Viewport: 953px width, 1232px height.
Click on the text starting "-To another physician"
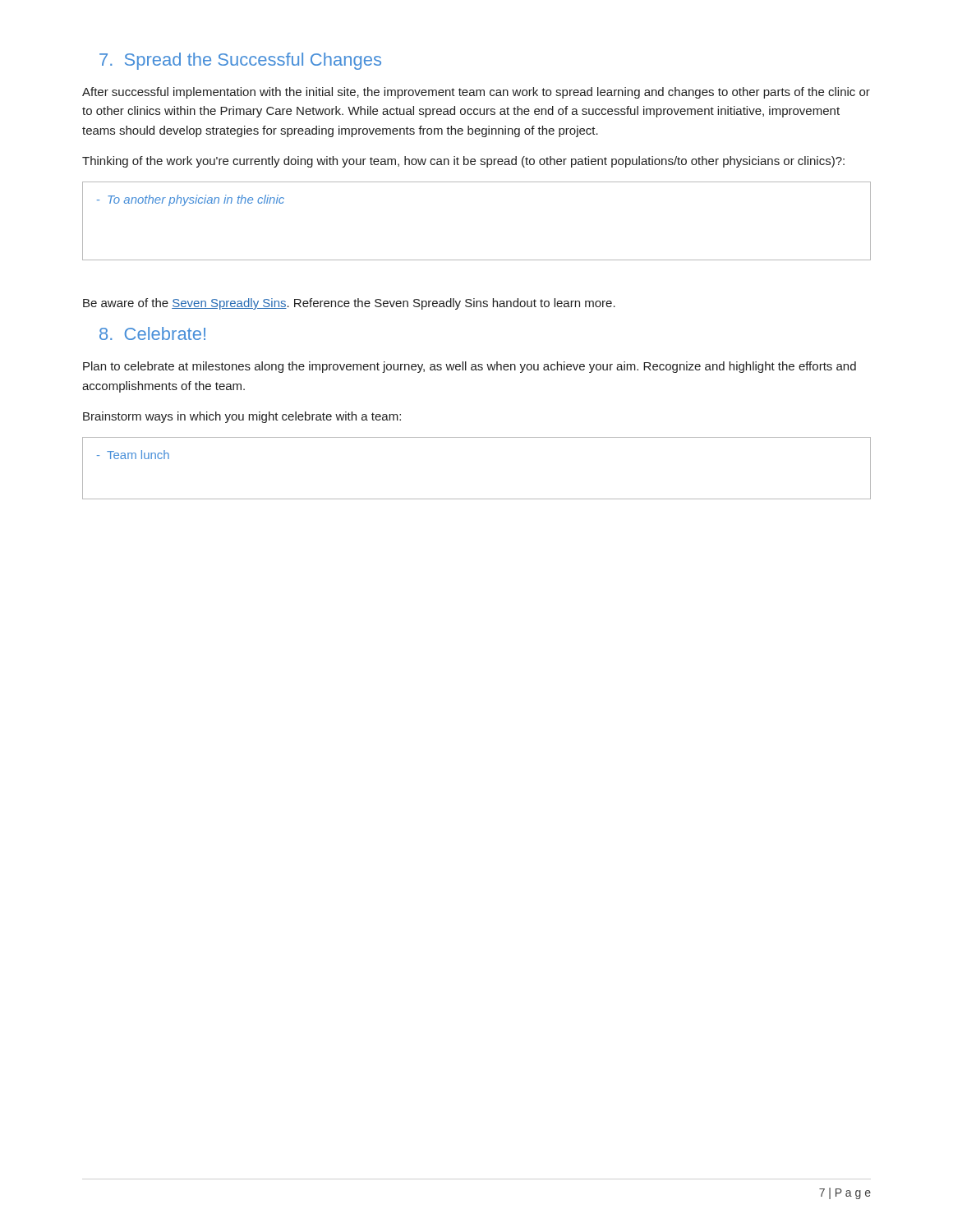(x=190, y=199)
